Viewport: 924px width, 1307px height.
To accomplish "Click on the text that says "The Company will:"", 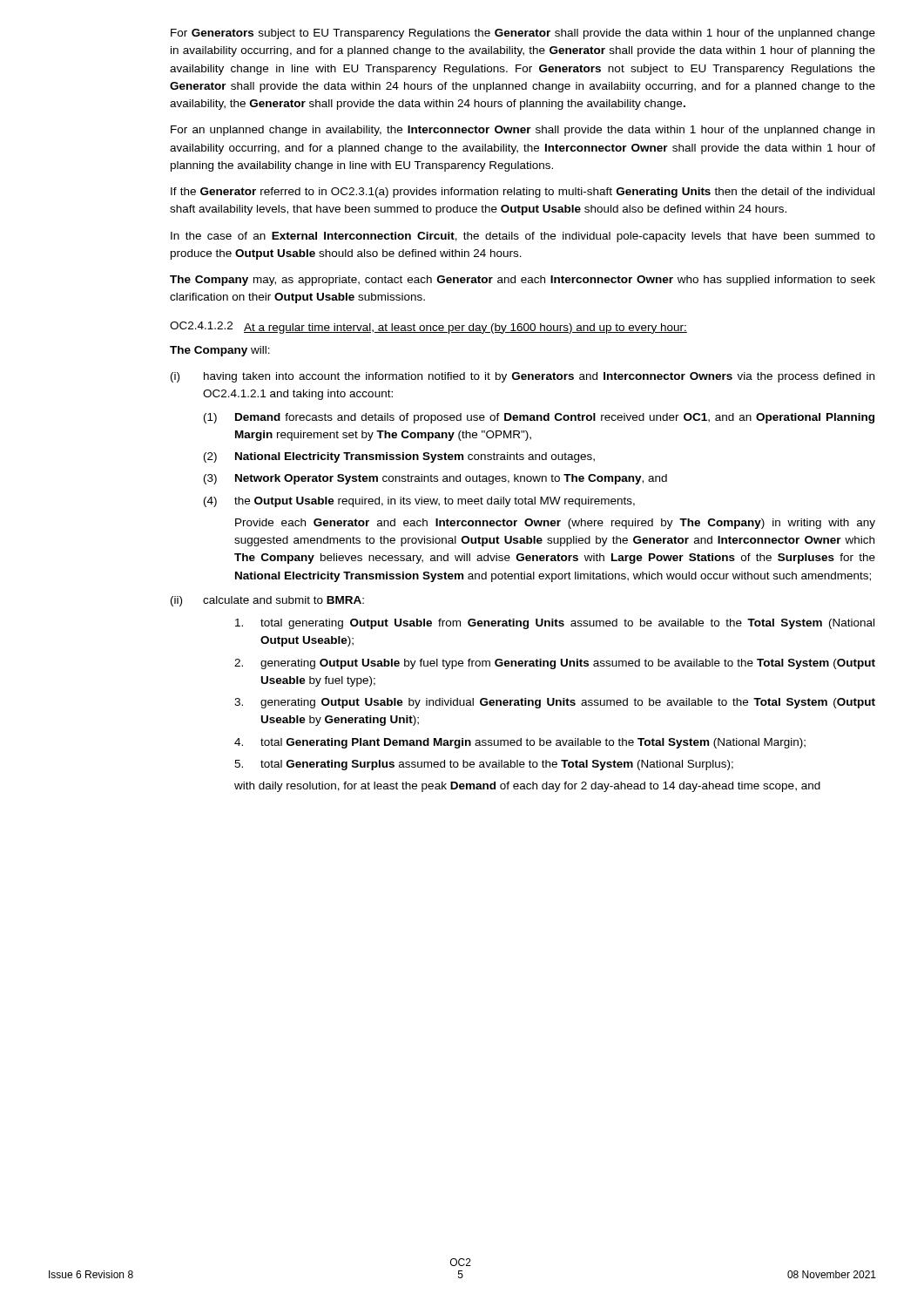I will (x=220, y=350).
